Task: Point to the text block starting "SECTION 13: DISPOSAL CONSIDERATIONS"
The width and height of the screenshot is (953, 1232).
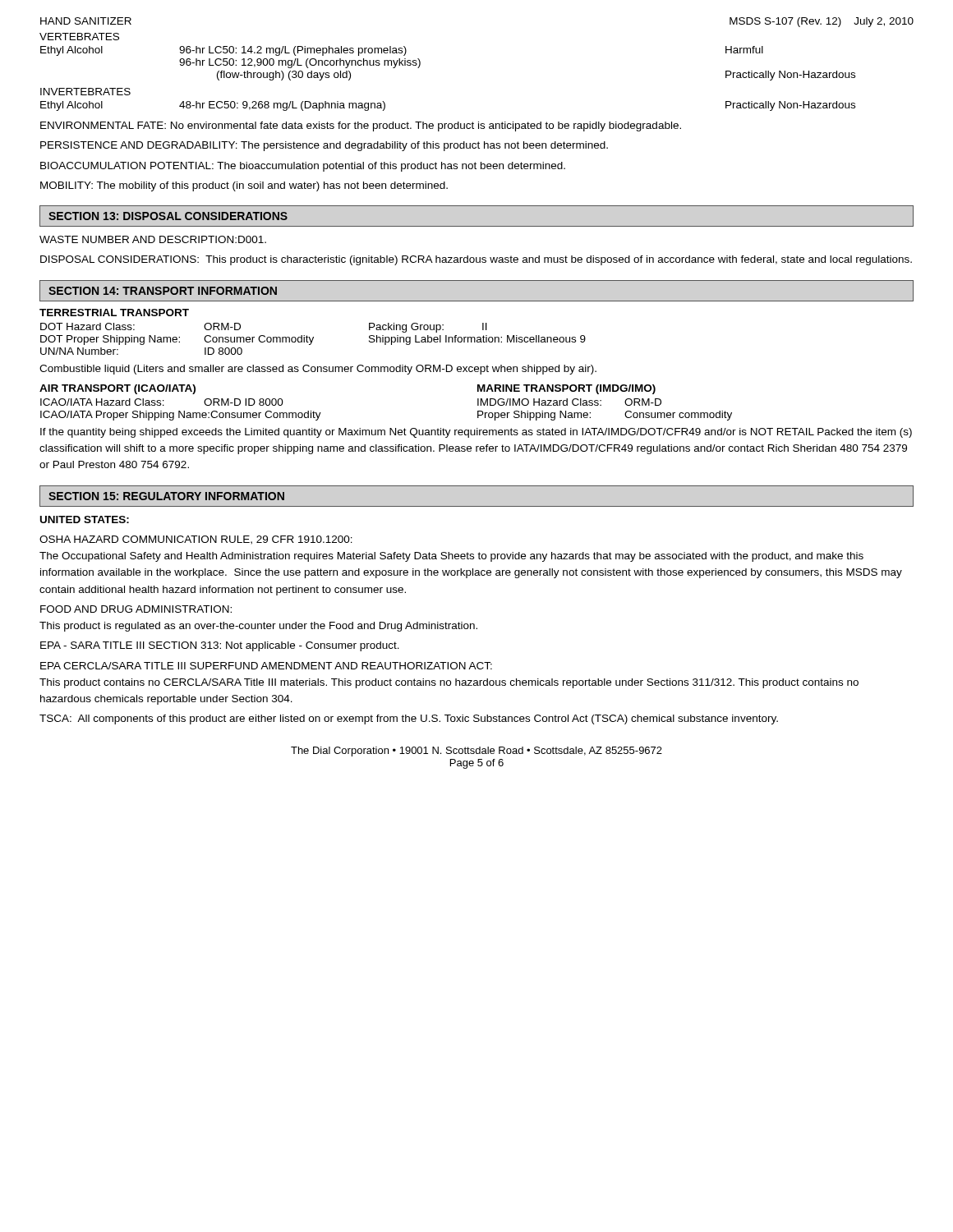Action: [x=168, y=216]
